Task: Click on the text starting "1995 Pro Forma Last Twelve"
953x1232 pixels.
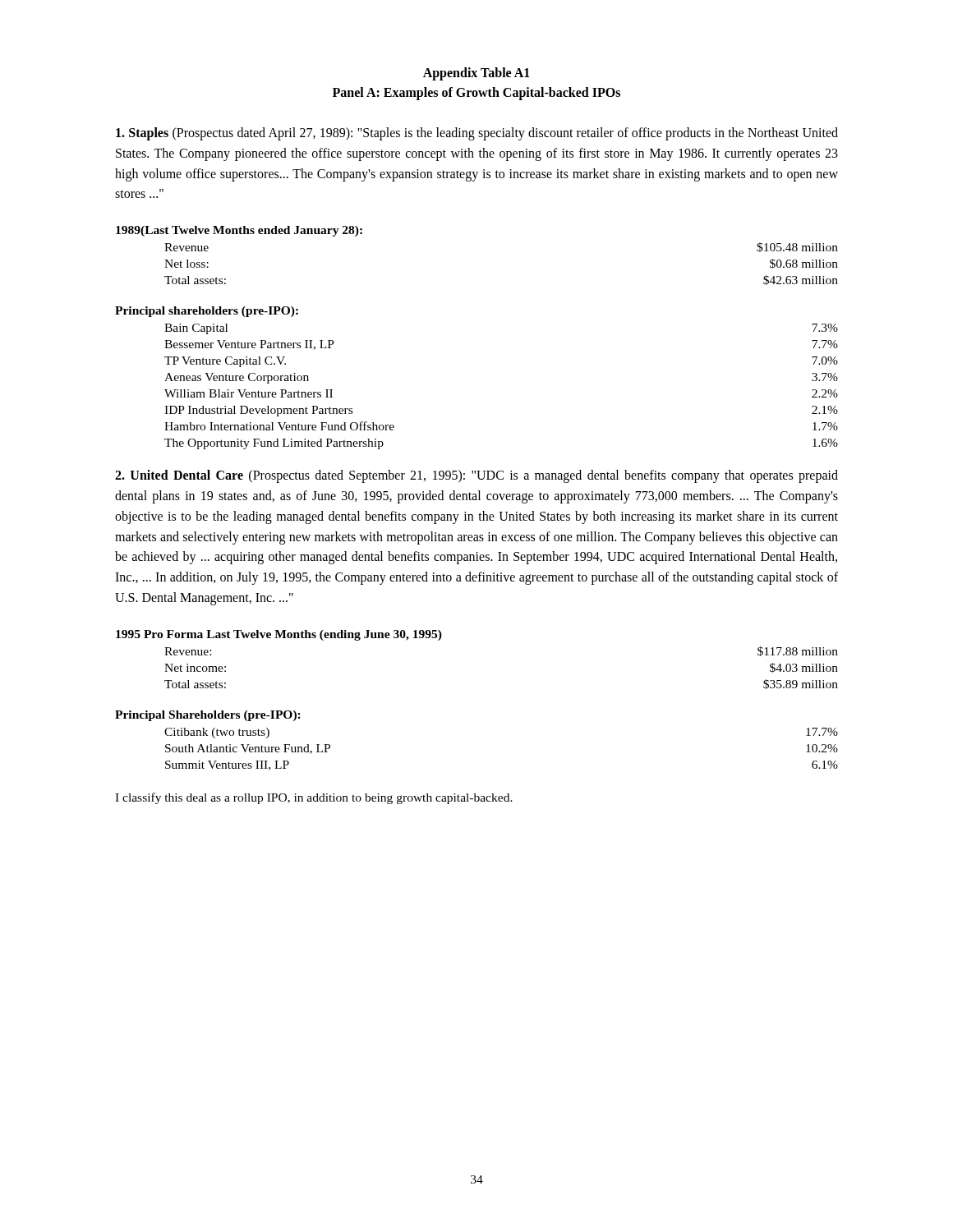Action: (x=278, y=633)
